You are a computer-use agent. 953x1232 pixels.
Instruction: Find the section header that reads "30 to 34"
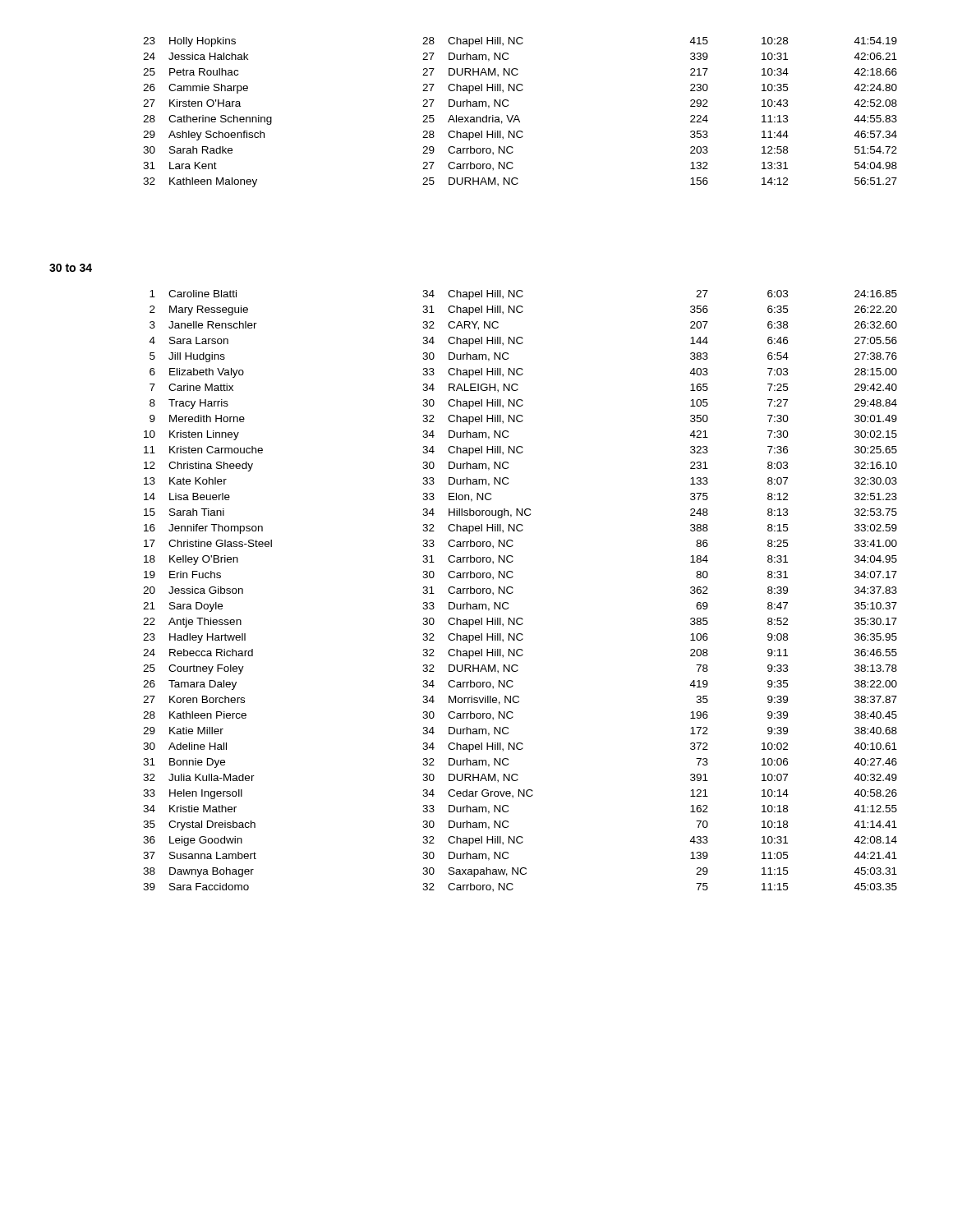click(x=71, y=268)
